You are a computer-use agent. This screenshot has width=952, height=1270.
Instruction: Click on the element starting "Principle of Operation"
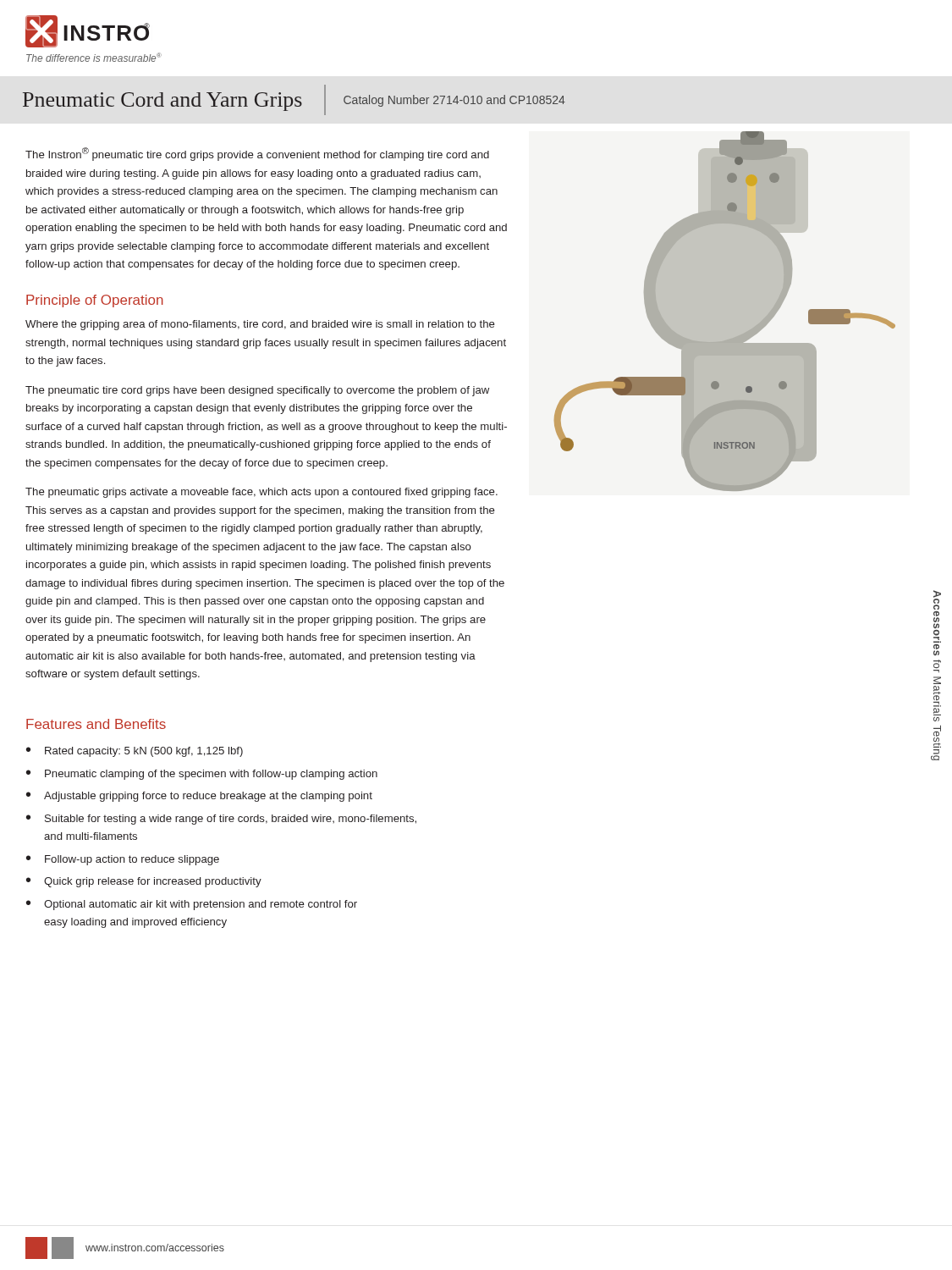click(x=95, y=300)
